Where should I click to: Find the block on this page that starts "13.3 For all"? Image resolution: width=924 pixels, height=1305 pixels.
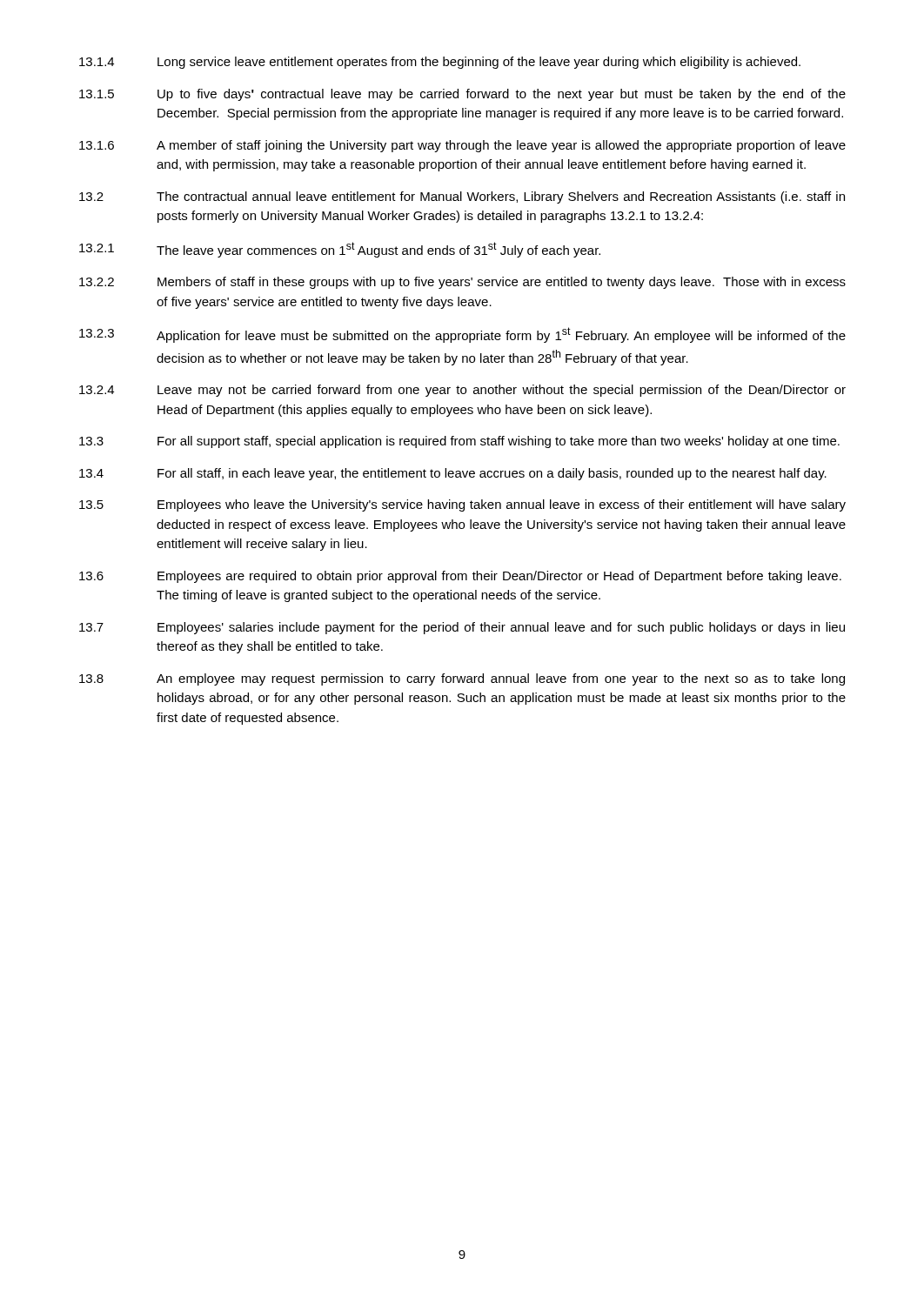pos(462,441)
